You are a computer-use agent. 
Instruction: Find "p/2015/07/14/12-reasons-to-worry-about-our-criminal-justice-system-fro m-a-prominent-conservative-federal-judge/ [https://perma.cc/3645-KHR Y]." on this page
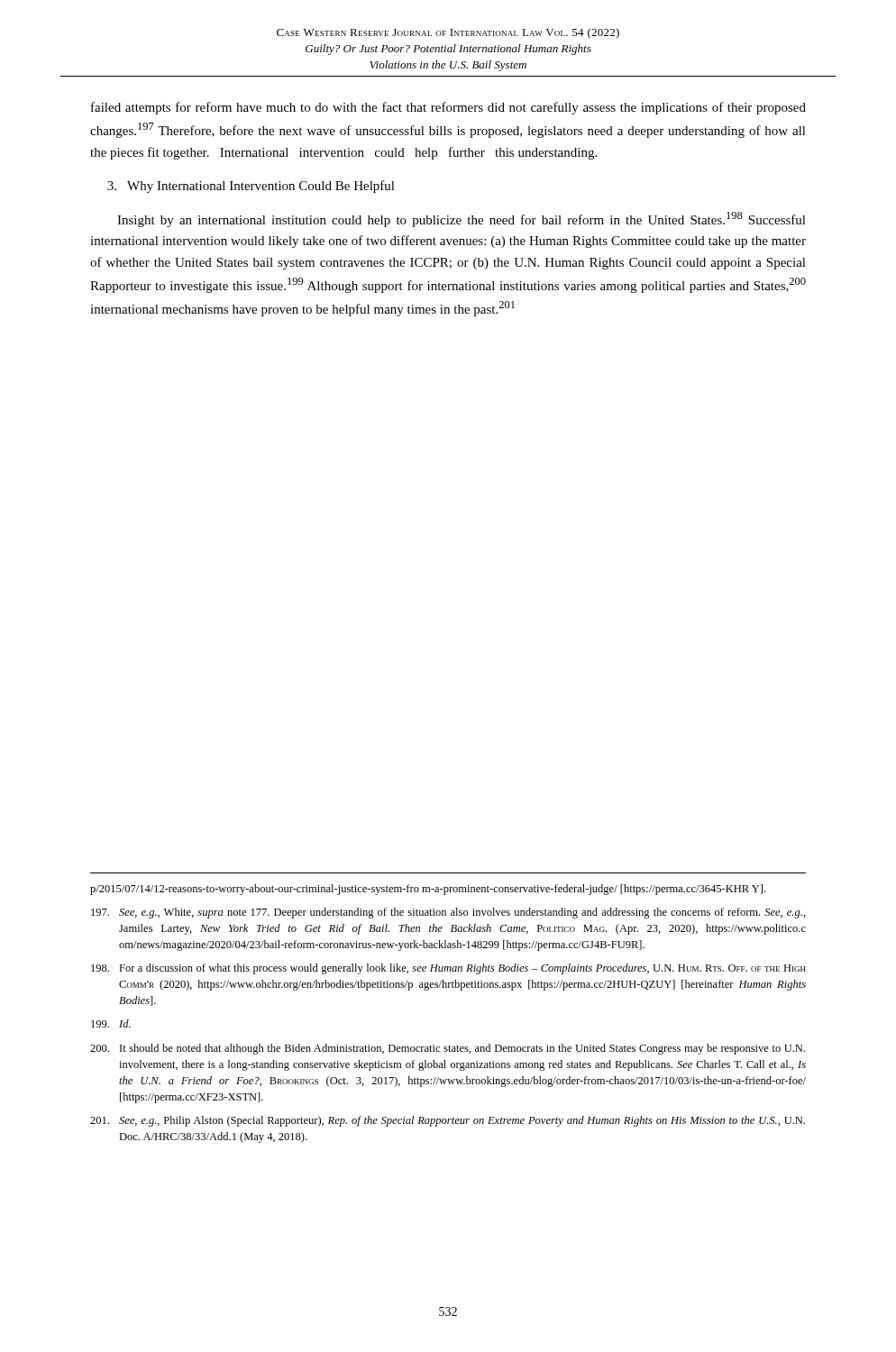click(428, 888)
